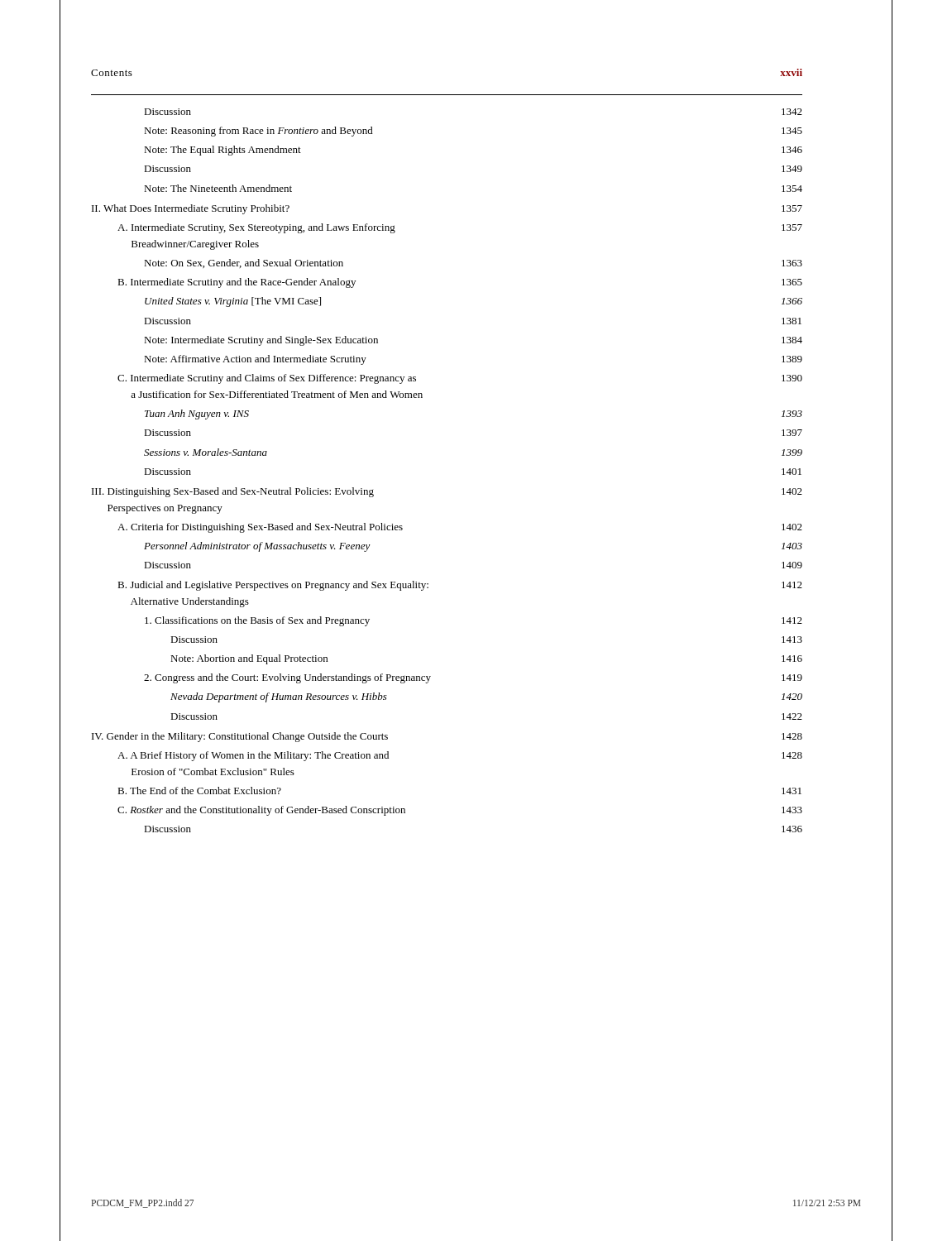Screen dimensions: 1241x952
Task: Find the text starting "Note: Abortion and Equal"
Action: pyautogui.click(x=249, y=659)
